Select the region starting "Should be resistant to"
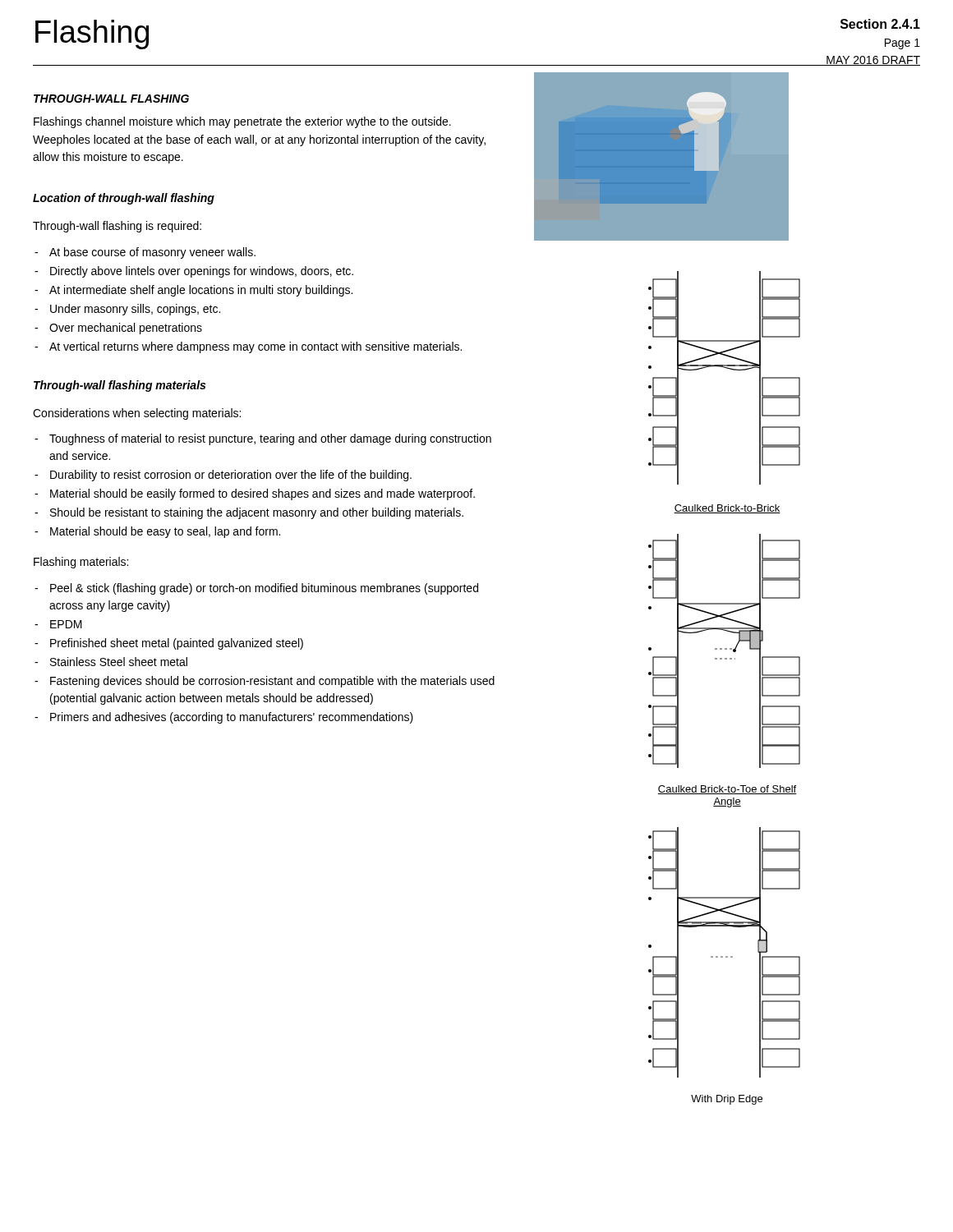Viewport: 953px width, 1232px height. (257, 513)
